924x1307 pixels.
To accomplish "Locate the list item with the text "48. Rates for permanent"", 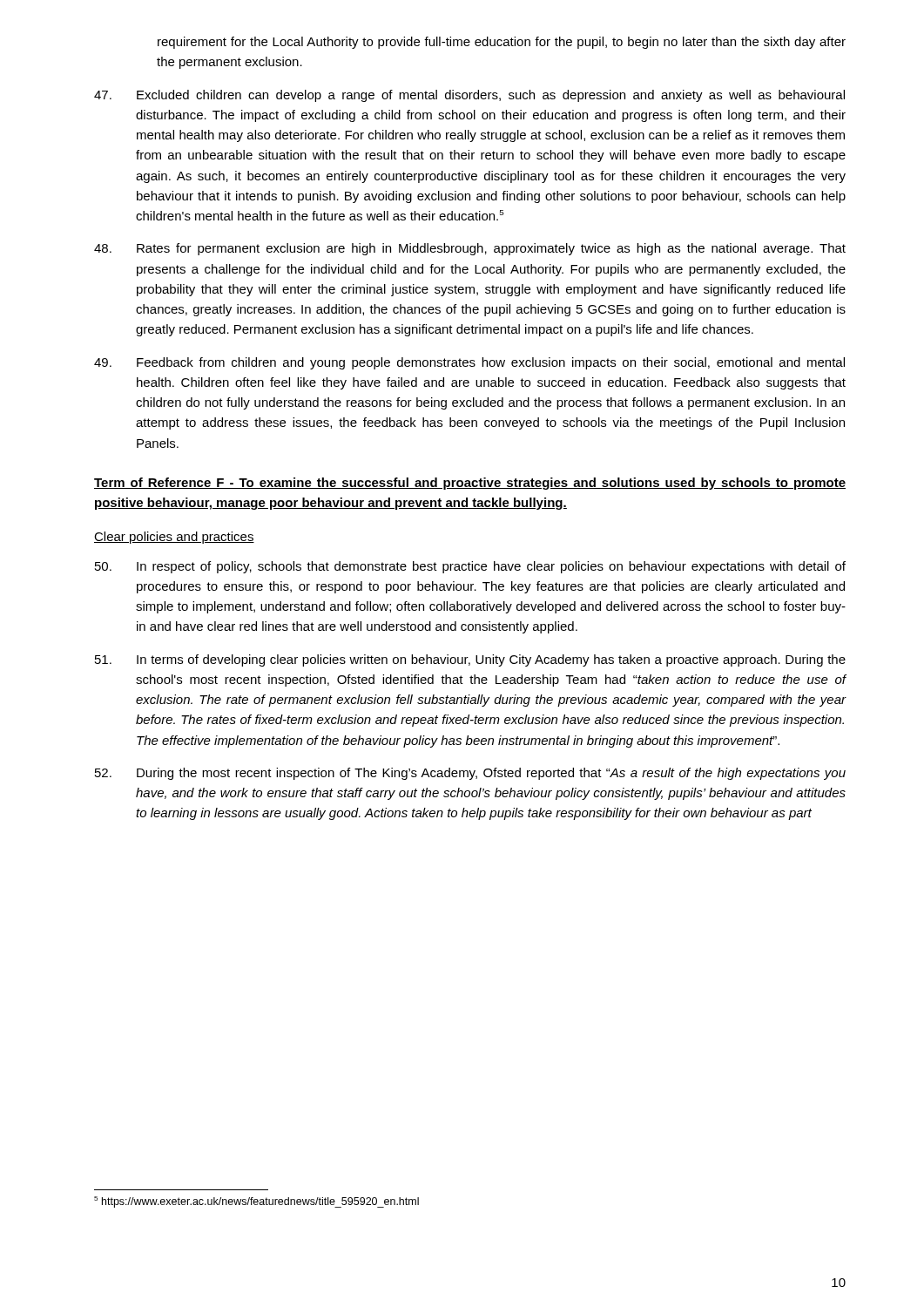I will click(470, 289).
